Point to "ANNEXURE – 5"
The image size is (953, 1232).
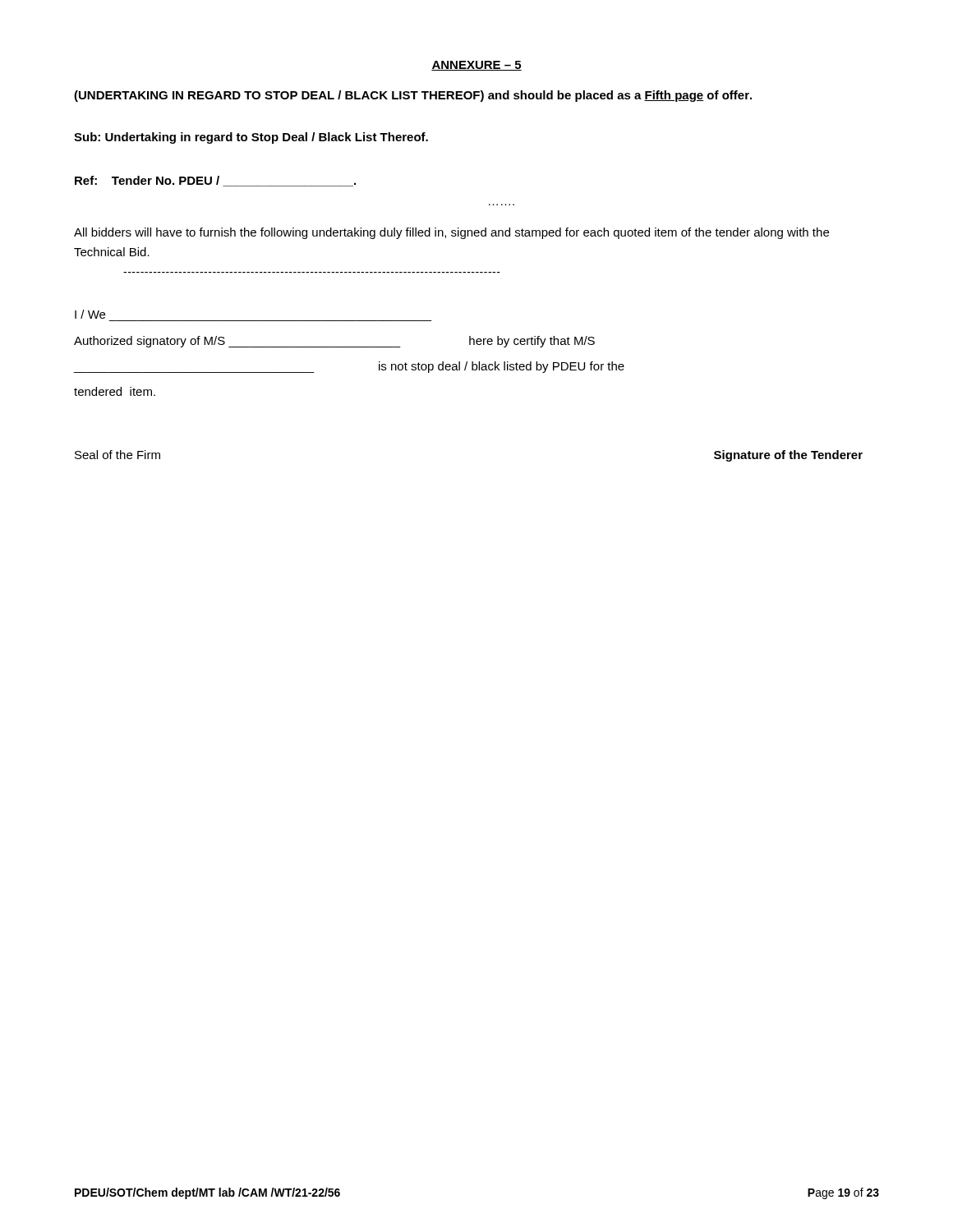(x=476, y=64)
